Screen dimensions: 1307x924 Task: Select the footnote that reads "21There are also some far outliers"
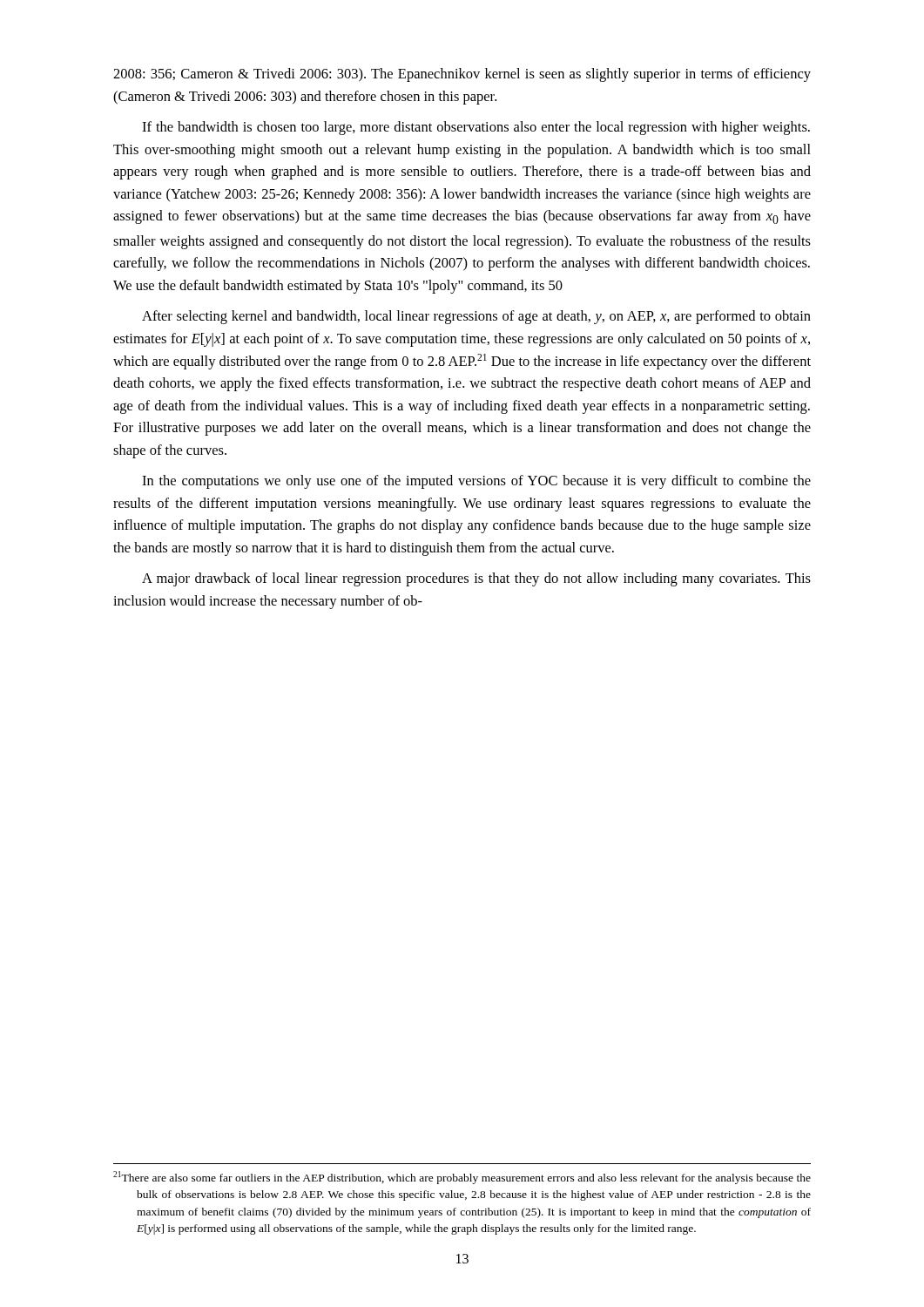click(x=462, y=1203)
